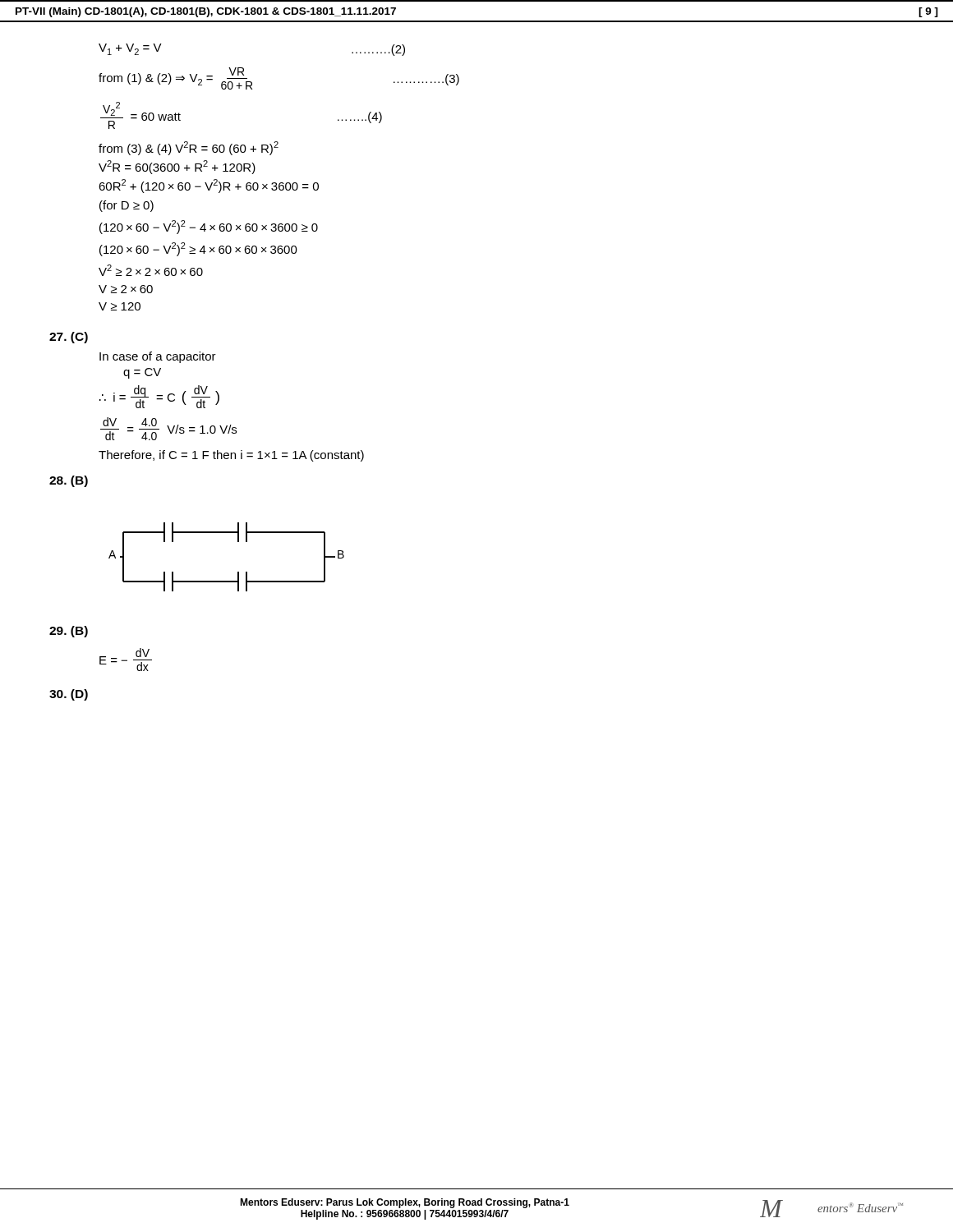Where is the formula that starts "from (3) & (4) V2R = 60"?
This screenshot has width=953, height=1232.
(189, 148)
